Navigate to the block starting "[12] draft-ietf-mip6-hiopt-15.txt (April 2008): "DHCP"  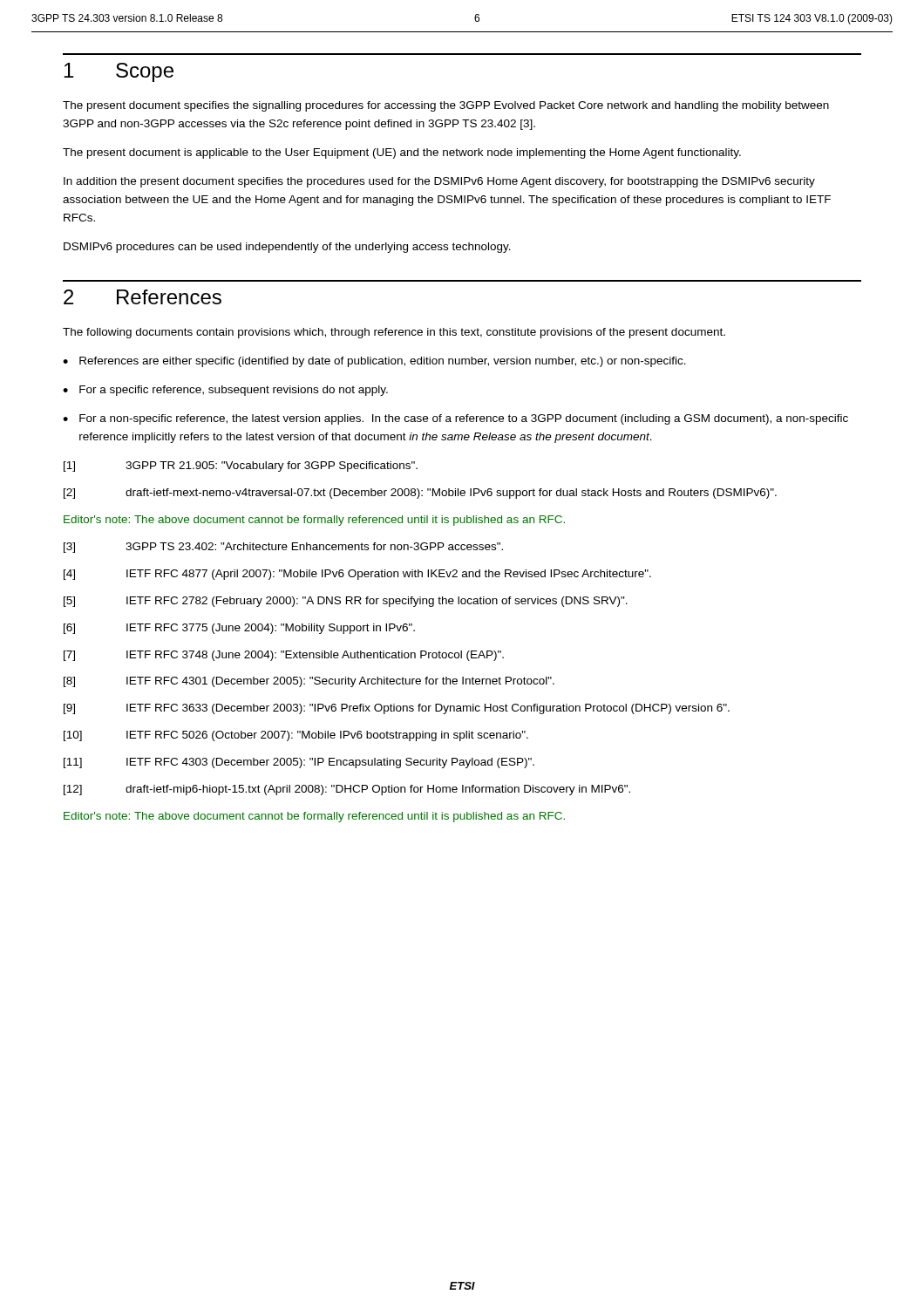tap(462, 790)
